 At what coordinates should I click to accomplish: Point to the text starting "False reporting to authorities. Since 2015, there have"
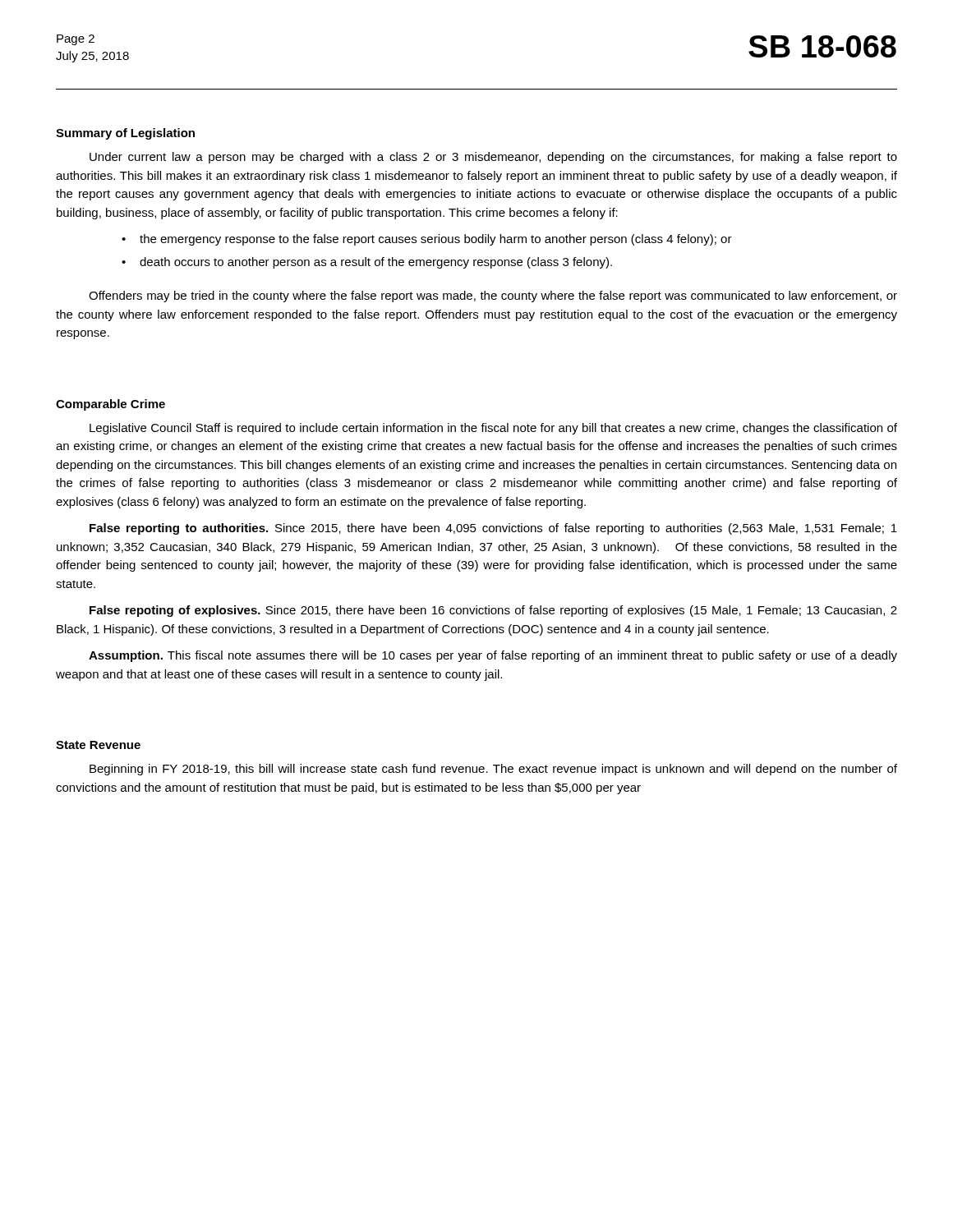pyautogui.click(x=476, y=555)
